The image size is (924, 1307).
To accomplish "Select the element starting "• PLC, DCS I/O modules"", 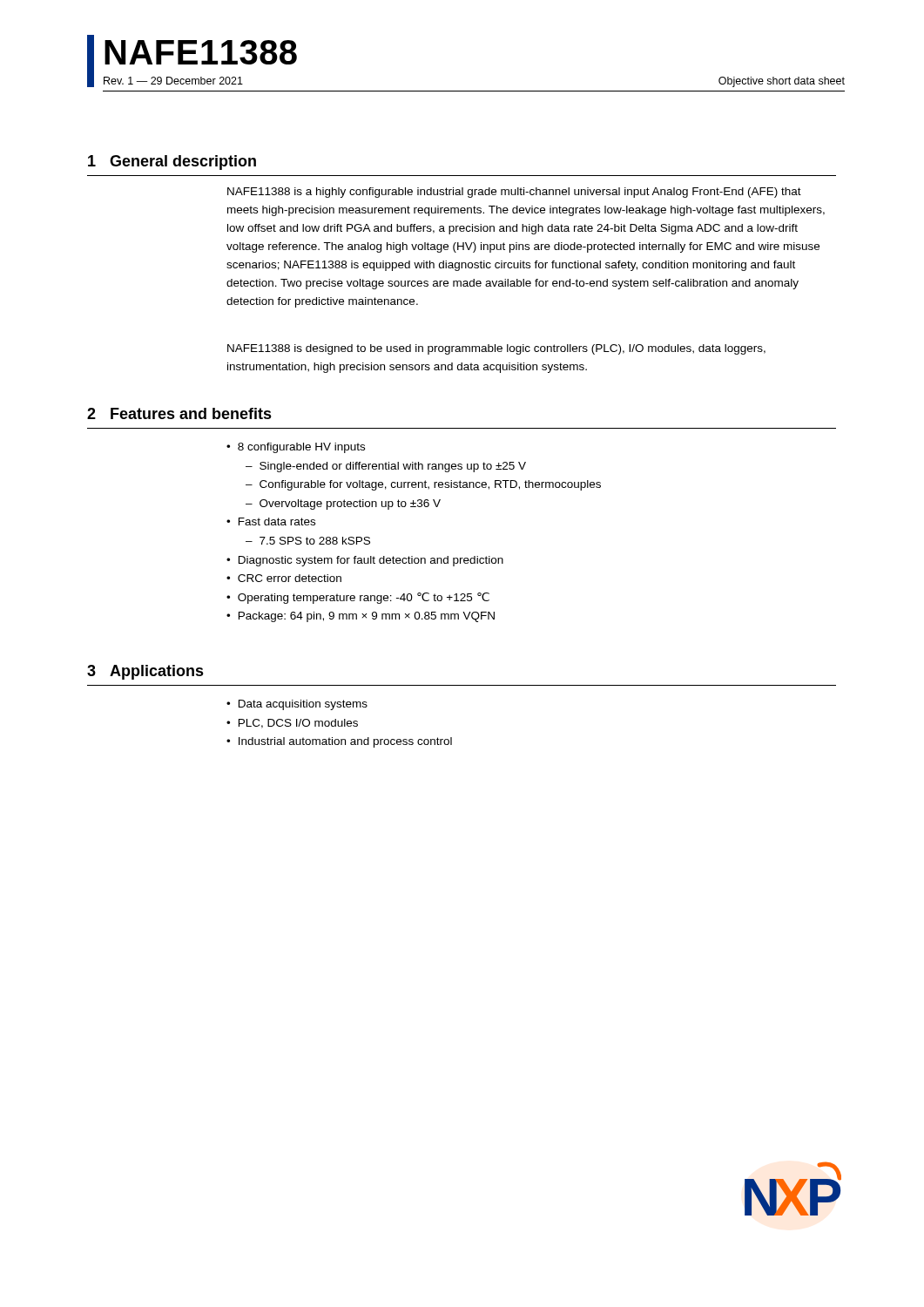I will pyautogui.click(x=292, y=723).
